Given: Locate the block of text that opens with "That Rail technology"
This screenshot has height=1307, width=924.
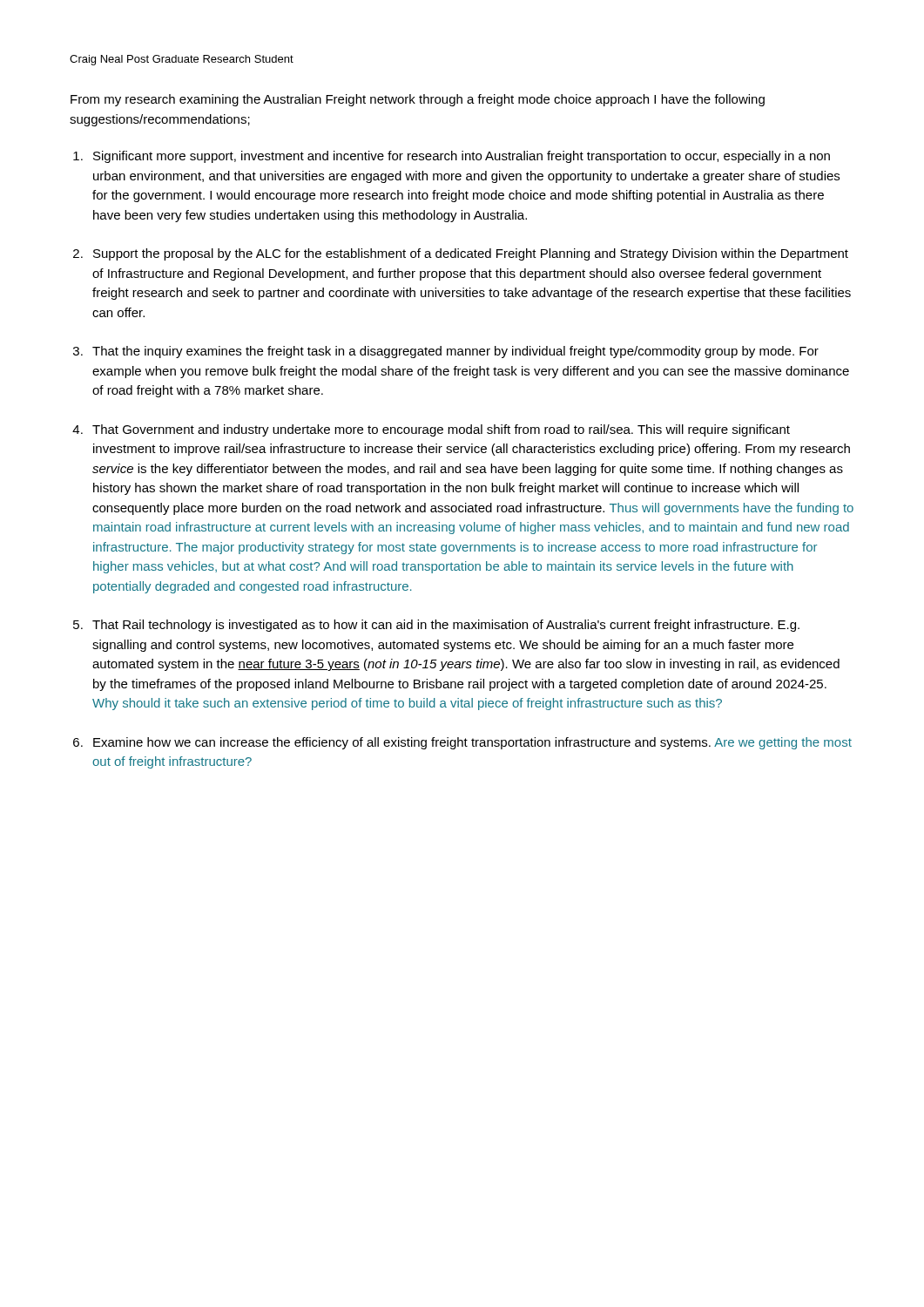Looking at the screenshot, I should [x=471, y=664].
